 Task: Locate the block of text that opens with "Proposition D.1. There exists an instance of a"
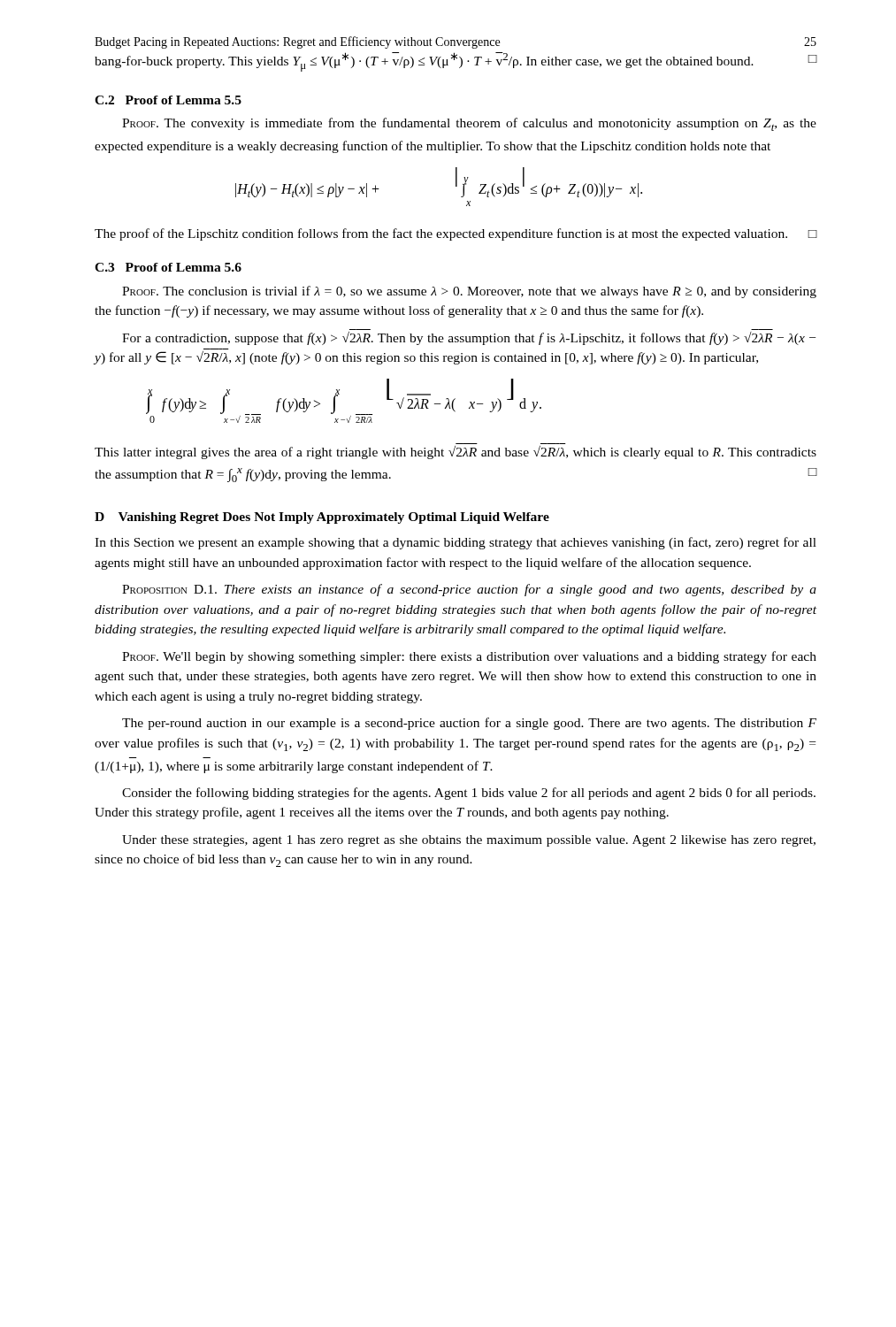pyautogui.click(x=456, y=609)
